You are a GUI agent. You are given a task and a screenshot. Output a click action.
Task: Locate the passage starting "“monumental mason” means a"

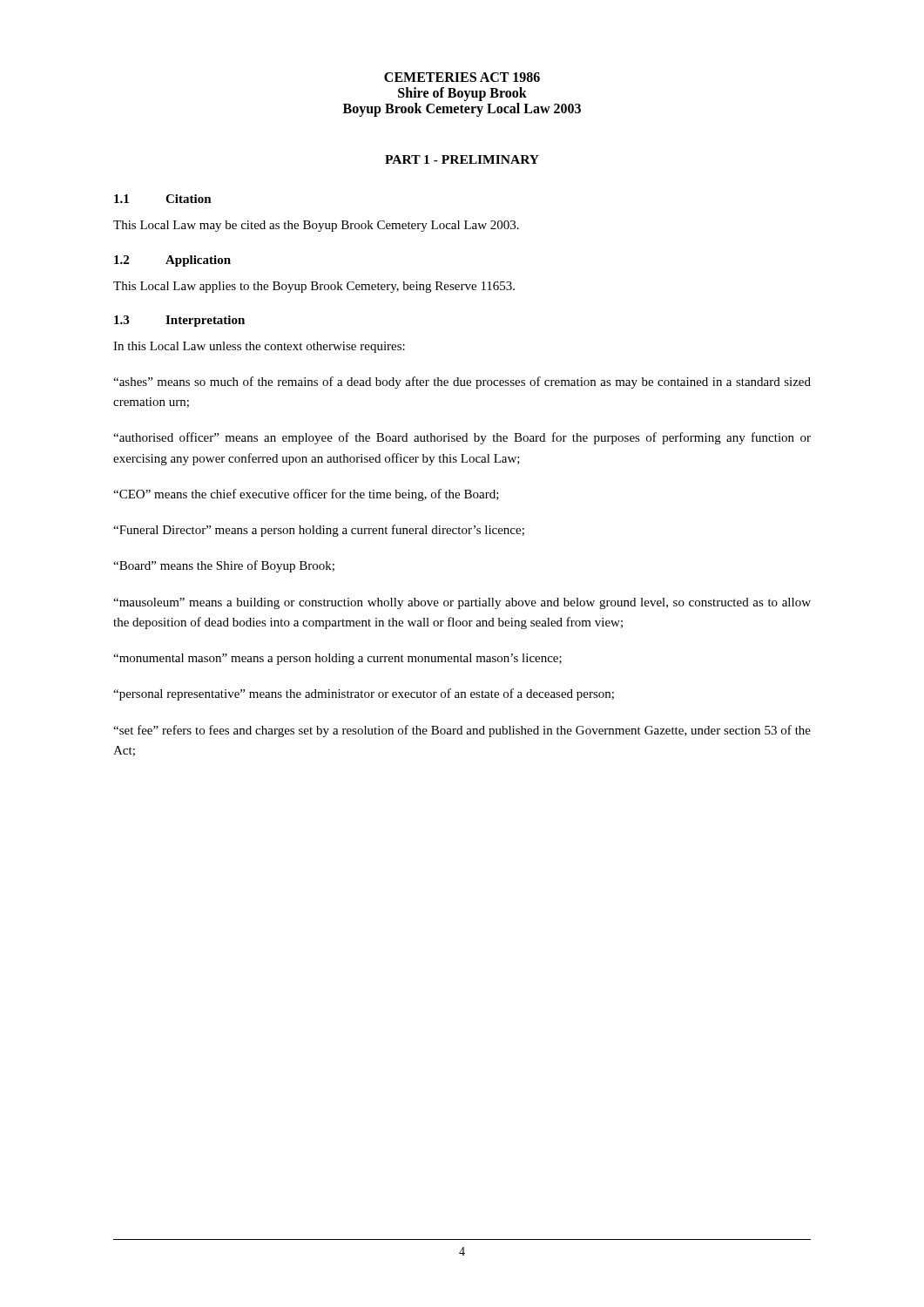click(338, 658)
